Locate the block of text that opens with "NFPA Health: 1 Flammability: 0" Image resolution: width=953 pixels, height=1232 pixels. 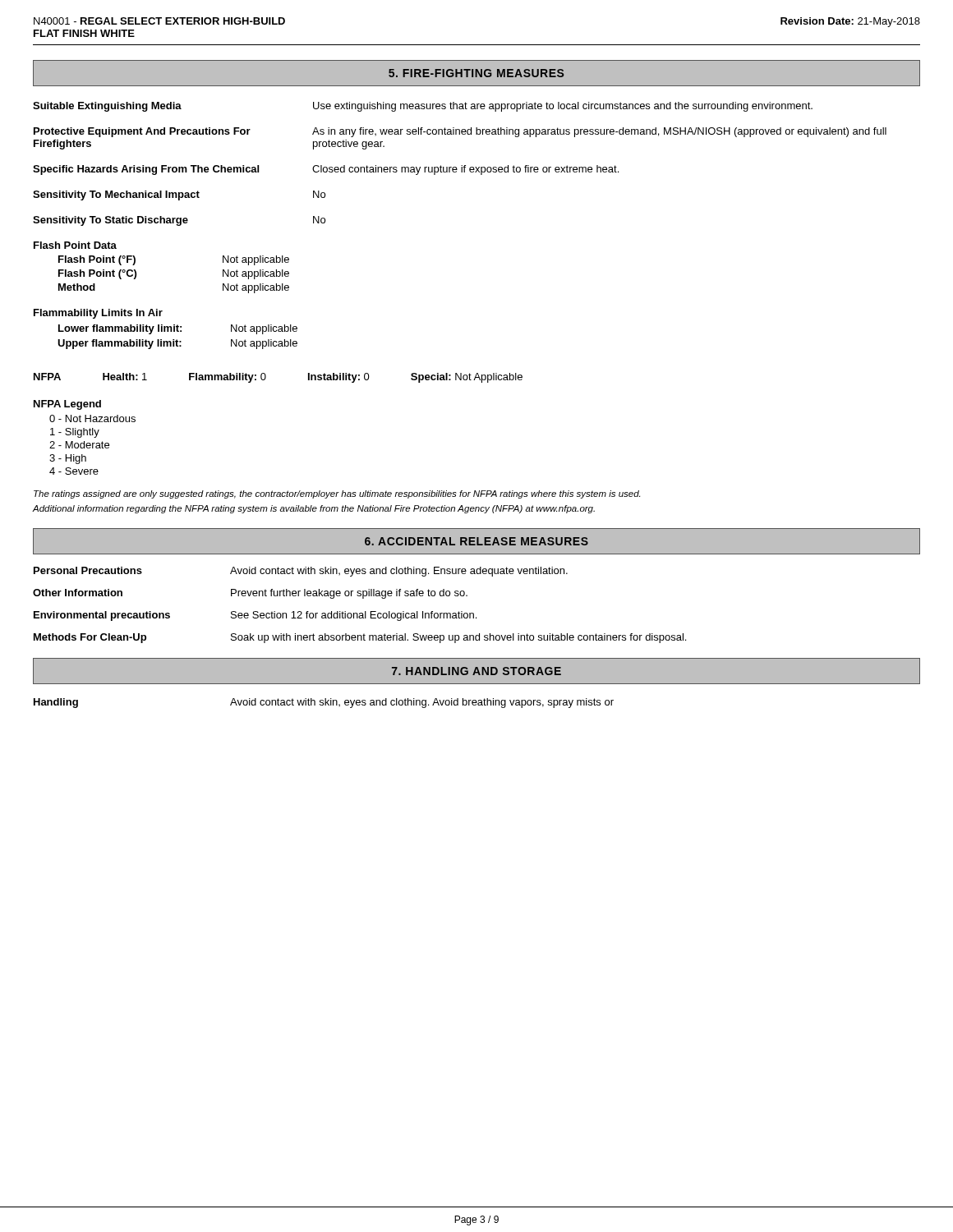click(x=44, y=377)
